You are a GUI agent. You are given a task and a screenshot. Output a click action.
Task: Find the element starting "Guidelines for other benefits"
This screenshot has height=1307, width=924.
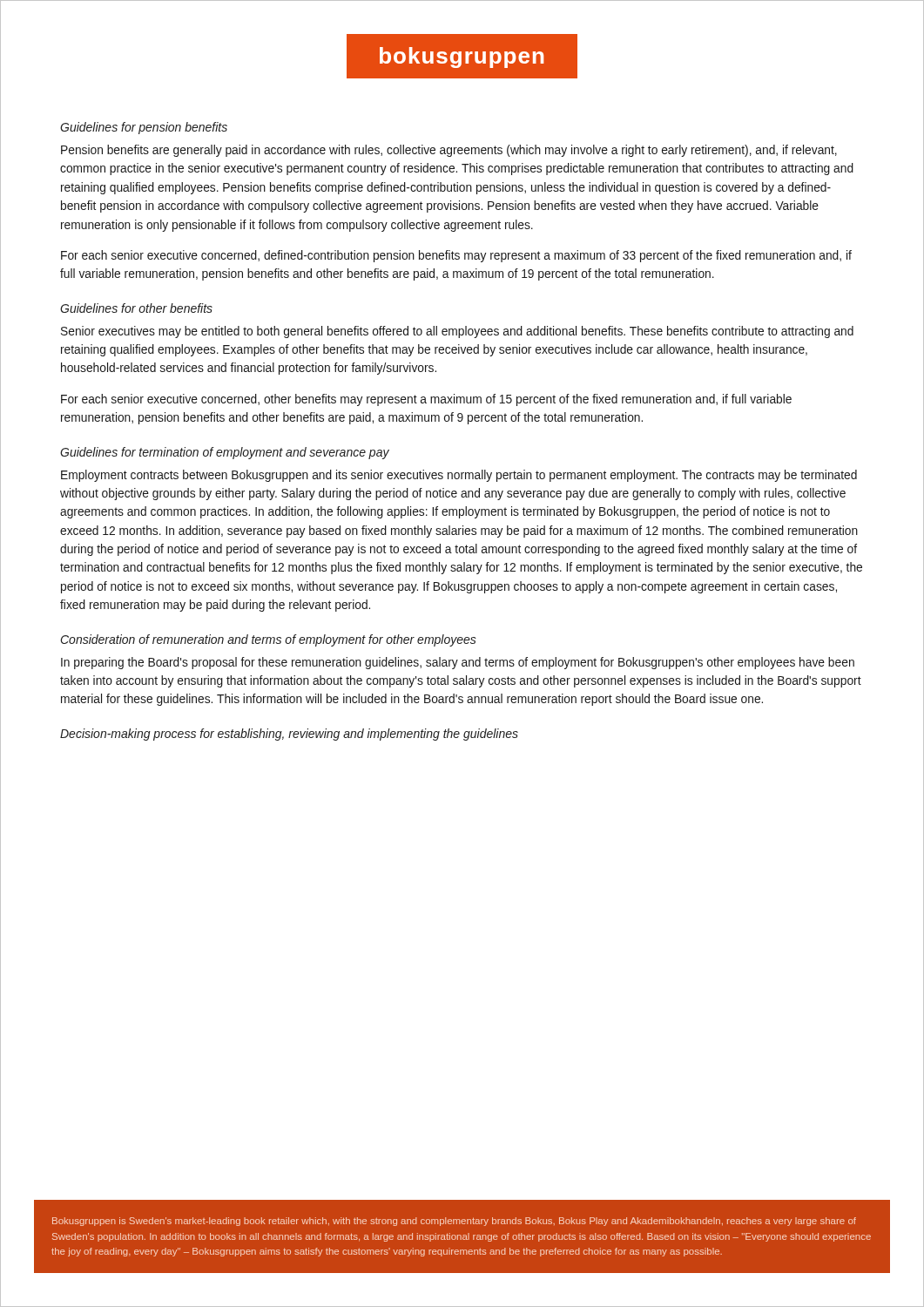pos(136,308)
